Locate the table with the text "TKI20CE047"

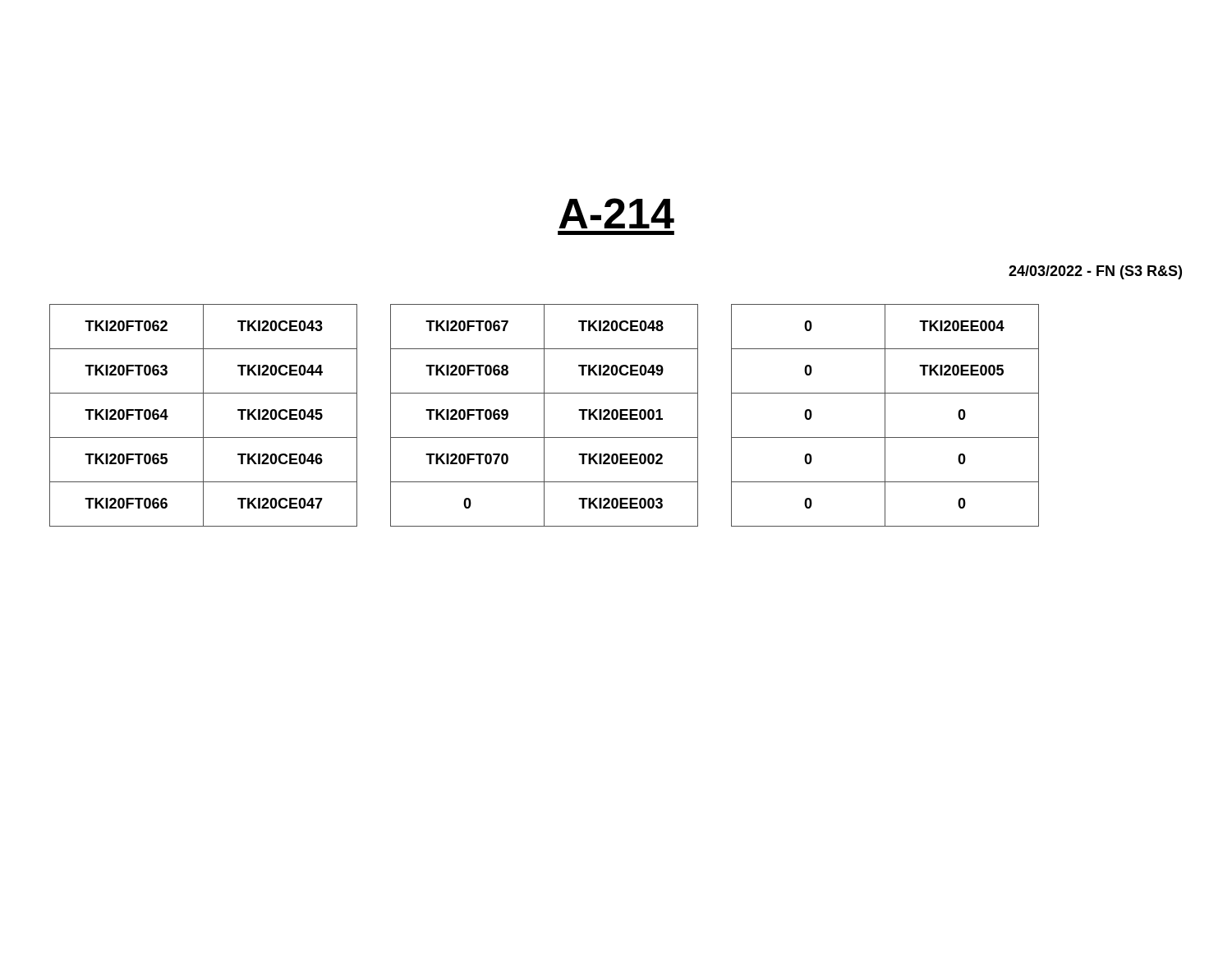(x=203, y=415)
